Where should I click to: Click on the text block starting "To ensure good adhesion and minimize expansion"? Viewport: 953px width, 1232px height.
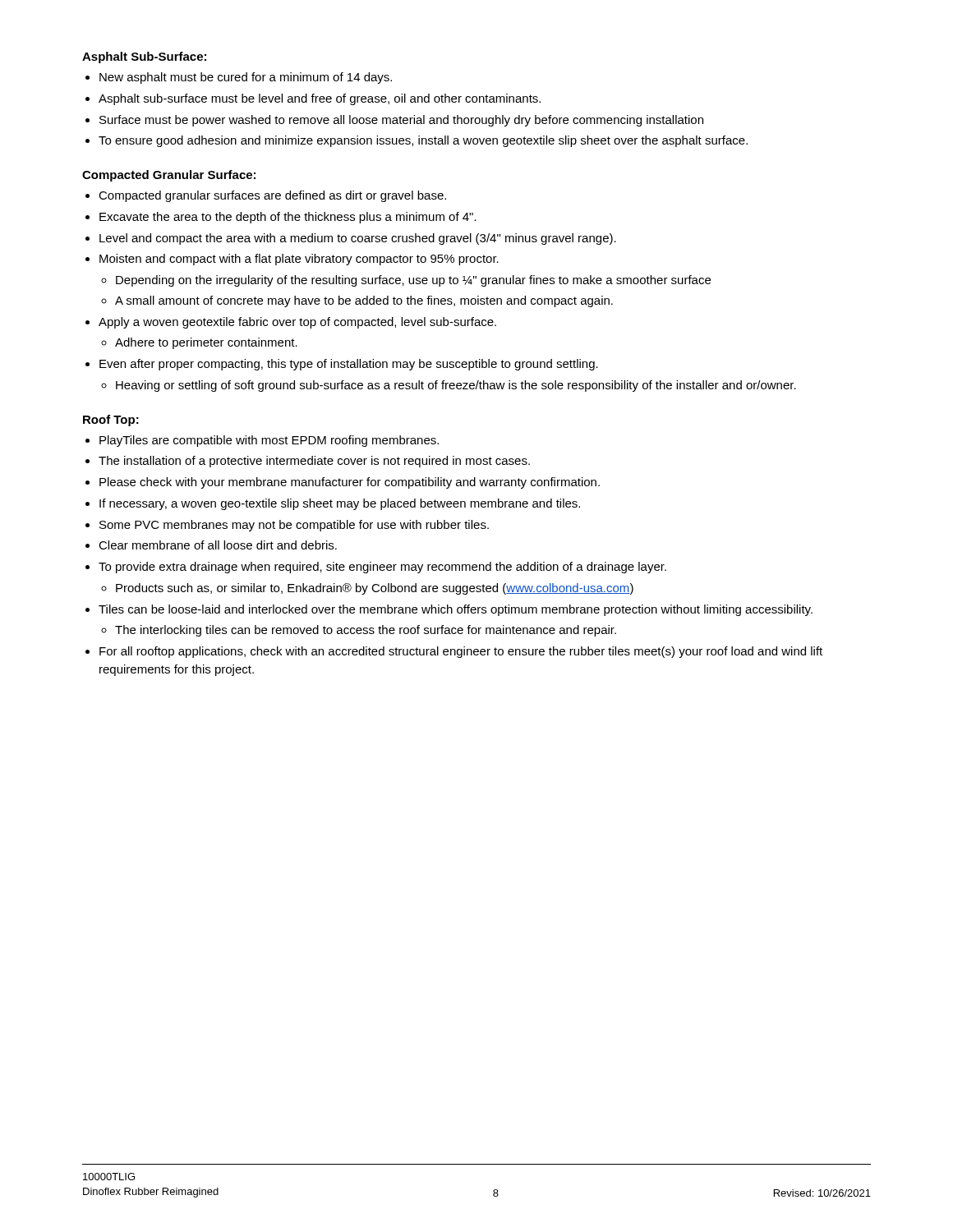pos(424,140)
